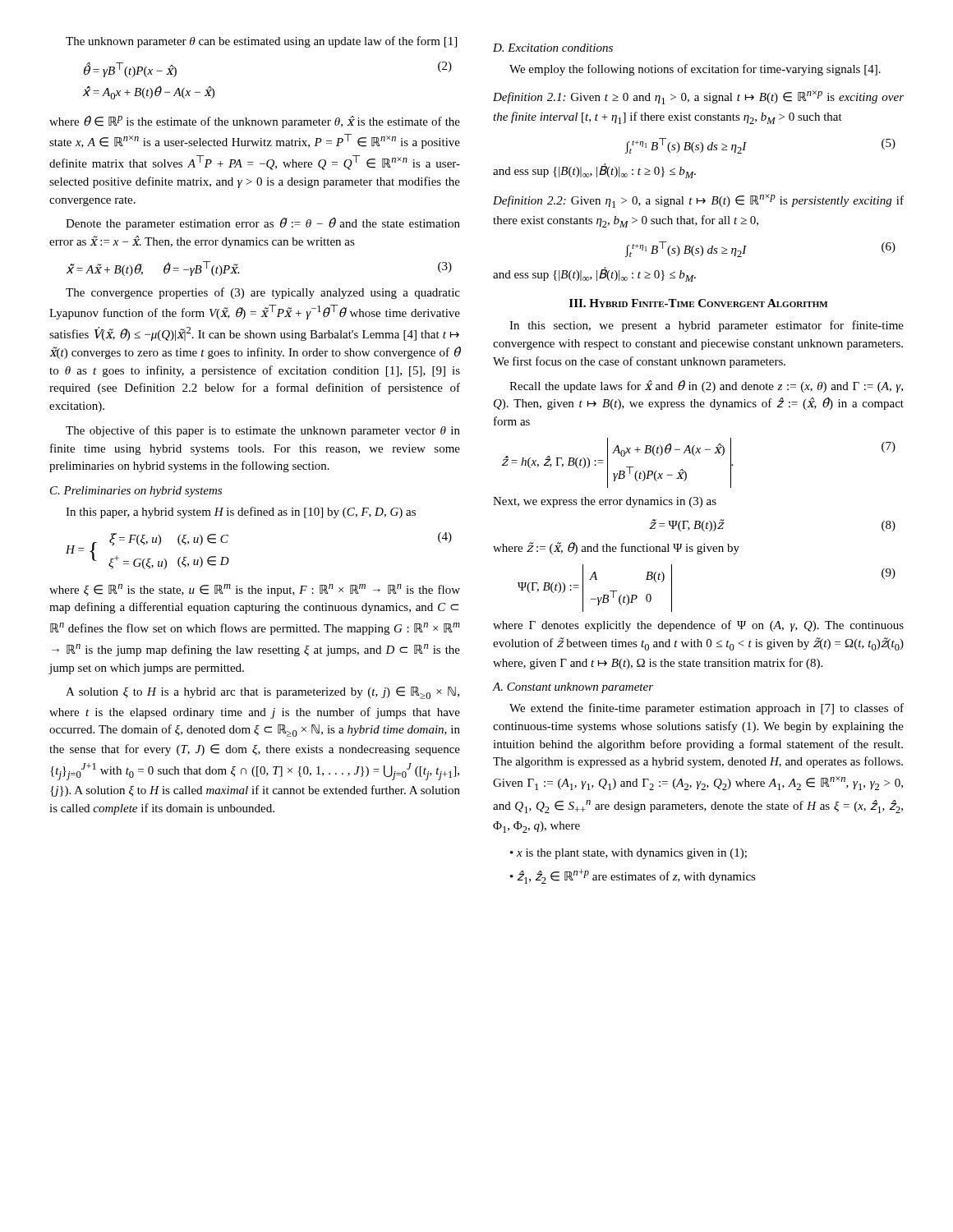Locate the block of text that opens with "where z̃ := (x̃, θ̃) and the functional"

click(698, 549)
